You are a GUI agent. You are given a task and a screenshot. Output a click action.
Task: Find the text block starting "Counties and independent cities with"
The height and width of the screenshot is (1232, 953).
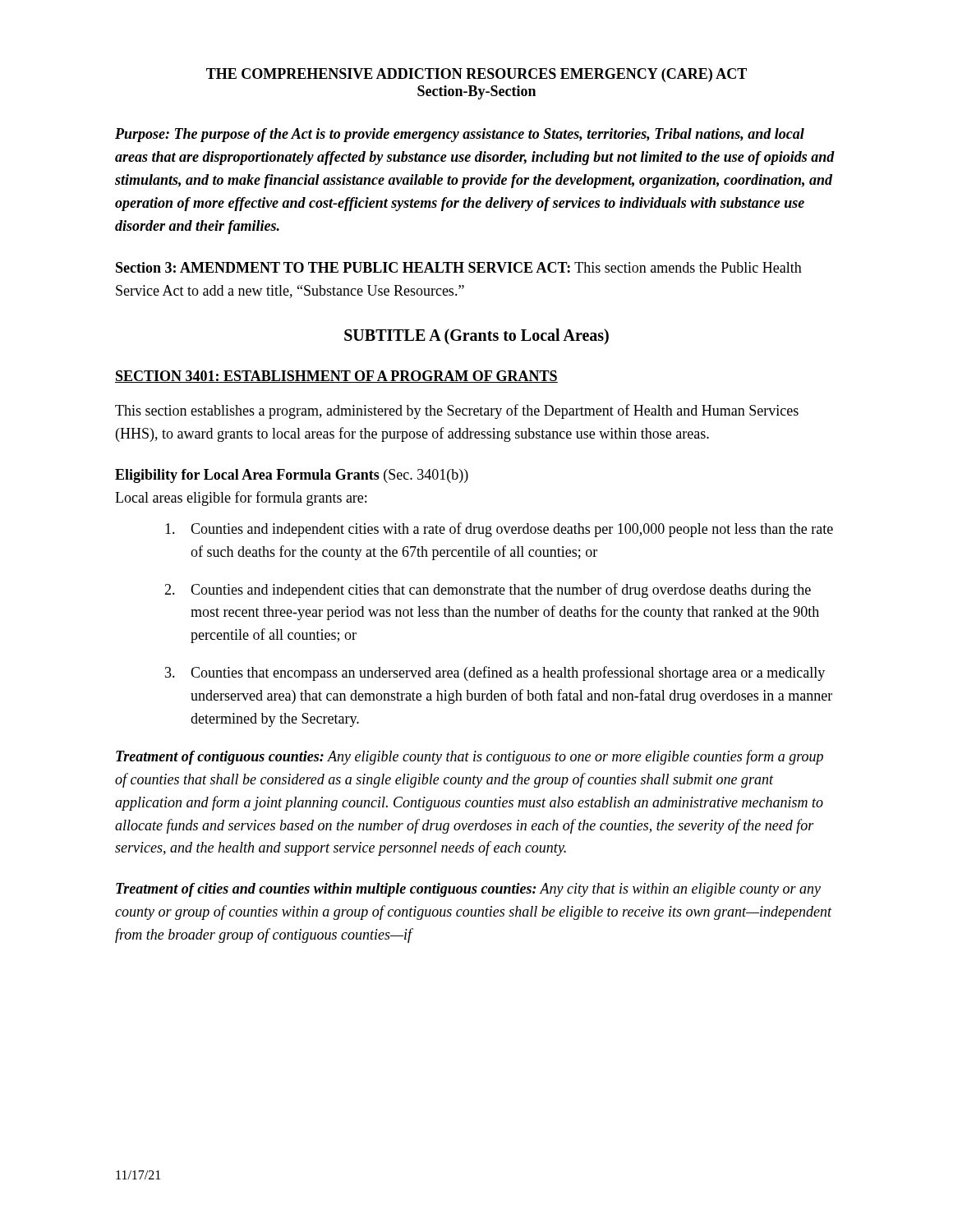[501, 541]
